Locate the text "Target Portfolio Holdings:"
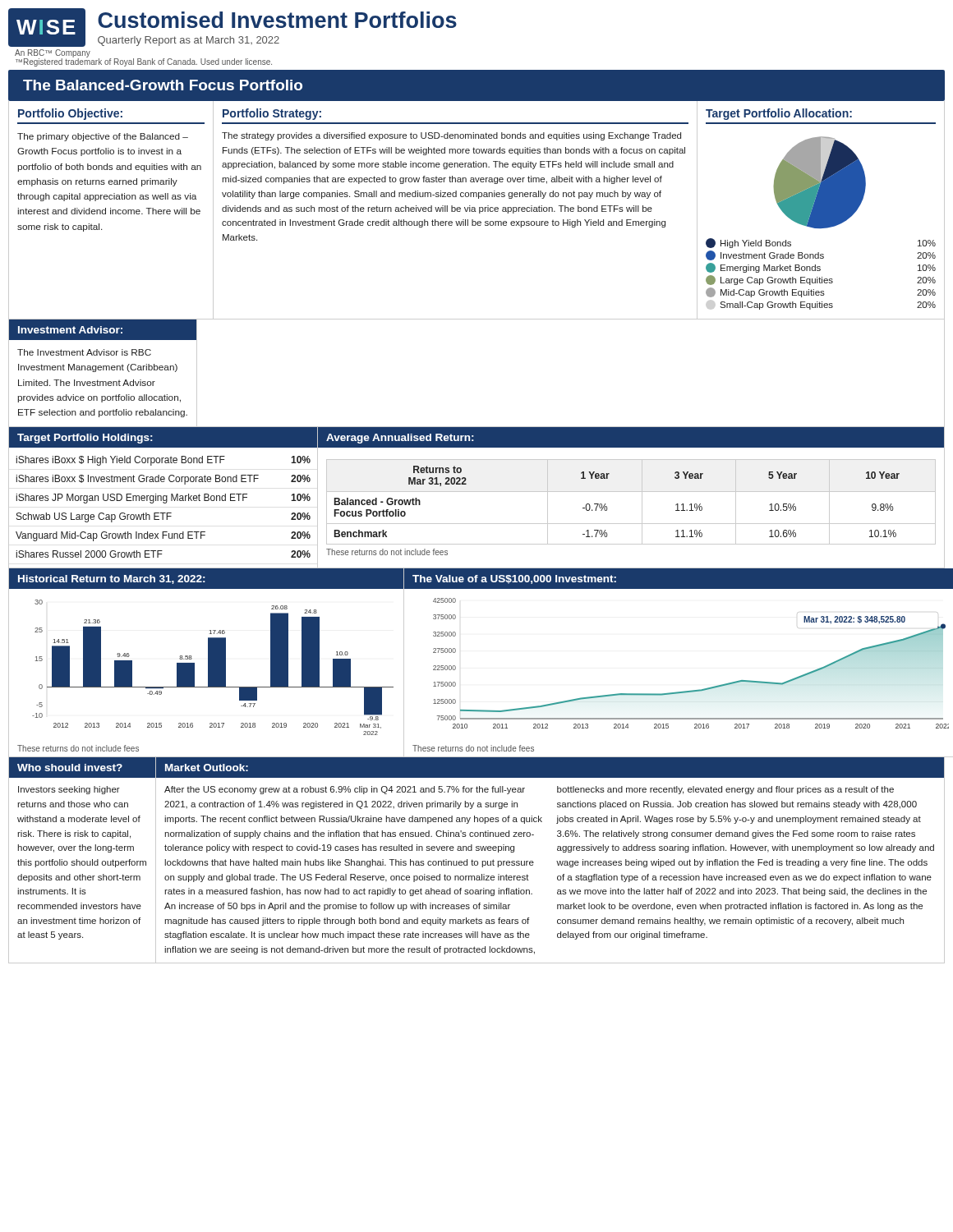 (85, 438)
